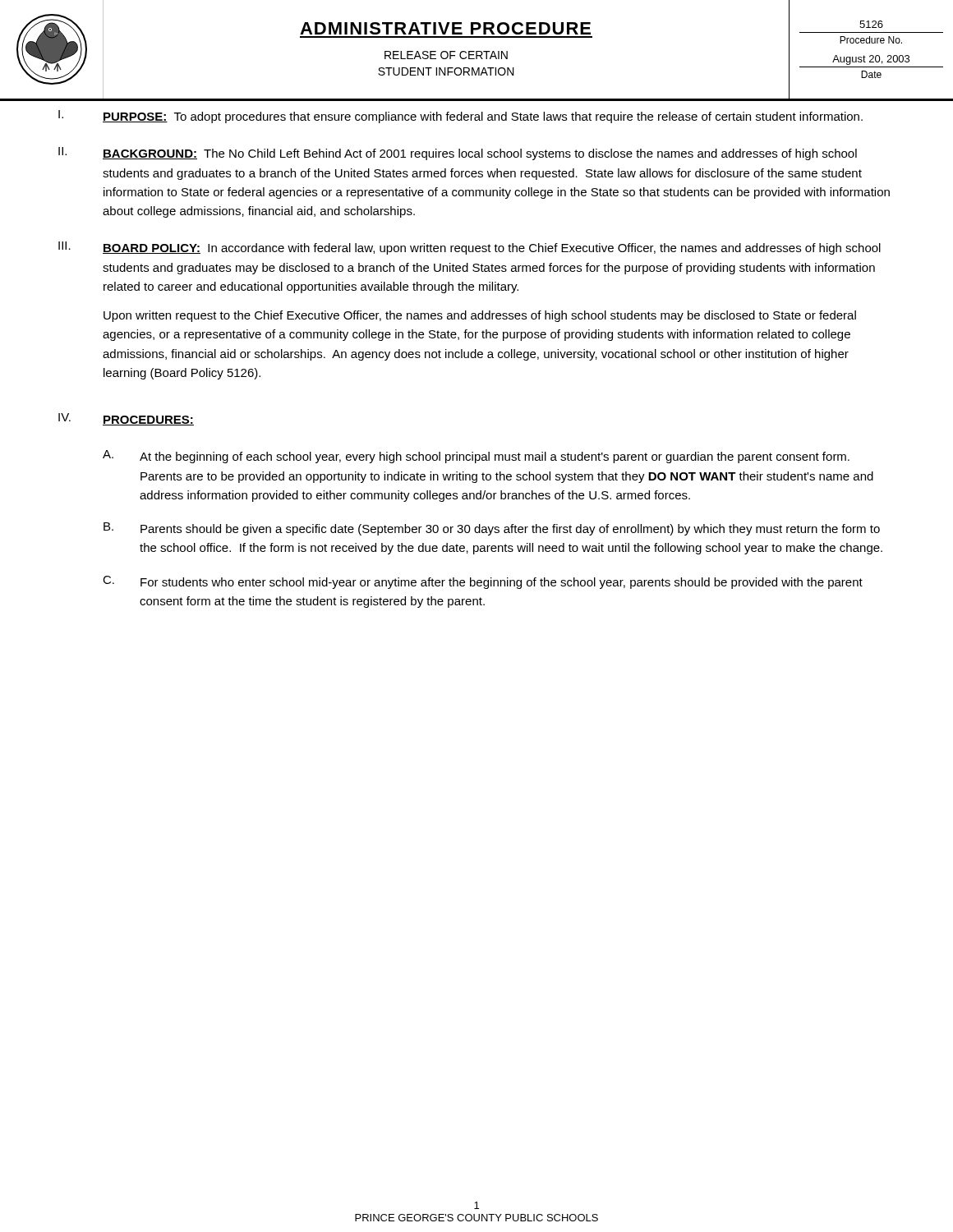This screenshot has height=1232, width=953.
Task: Find the block starting "II. BACKGROUND: The No Child"
Action: [x=476, y=182]
